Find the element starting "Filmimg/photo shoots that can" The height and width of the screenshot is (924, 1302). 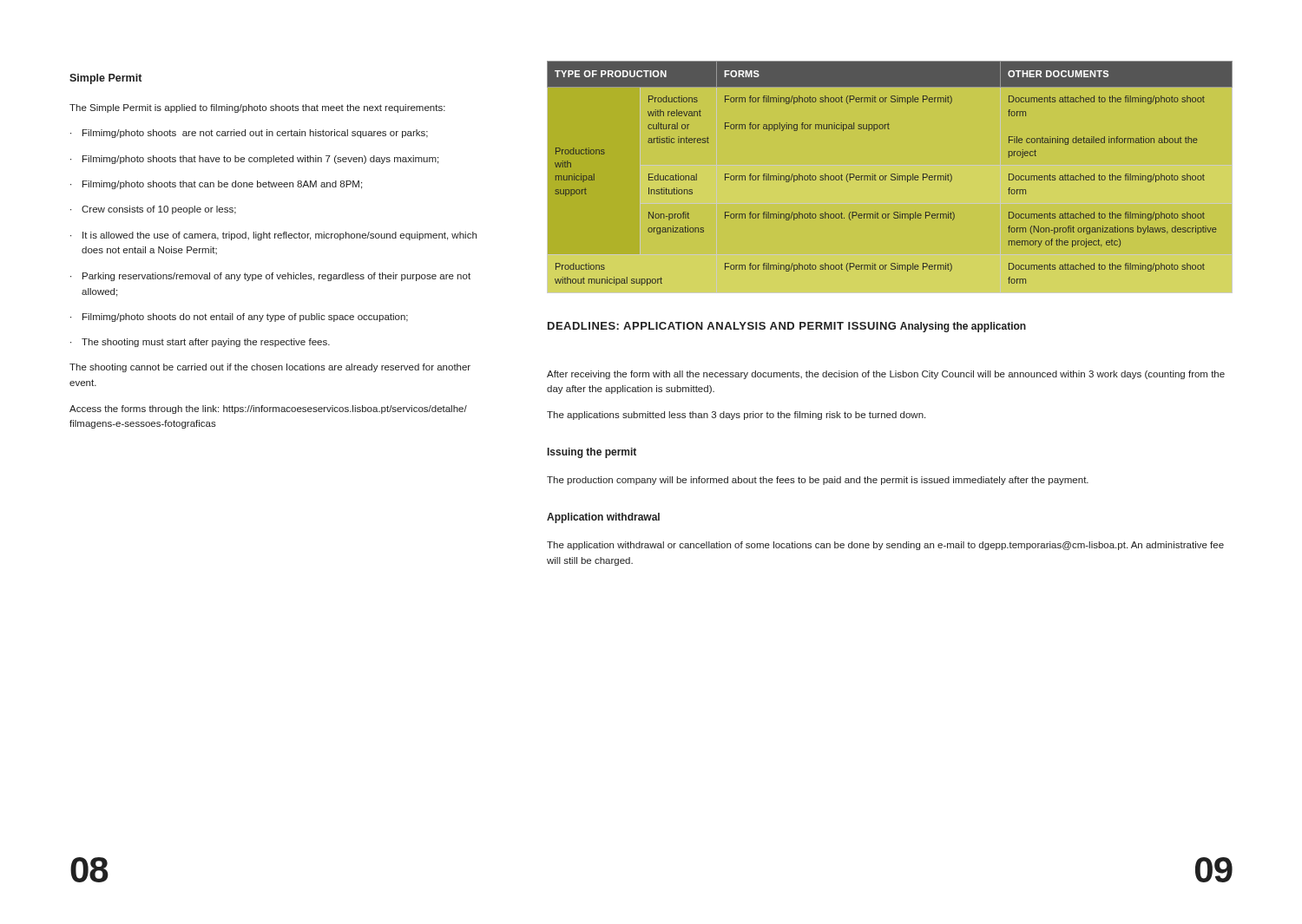[x=278, y=185]
